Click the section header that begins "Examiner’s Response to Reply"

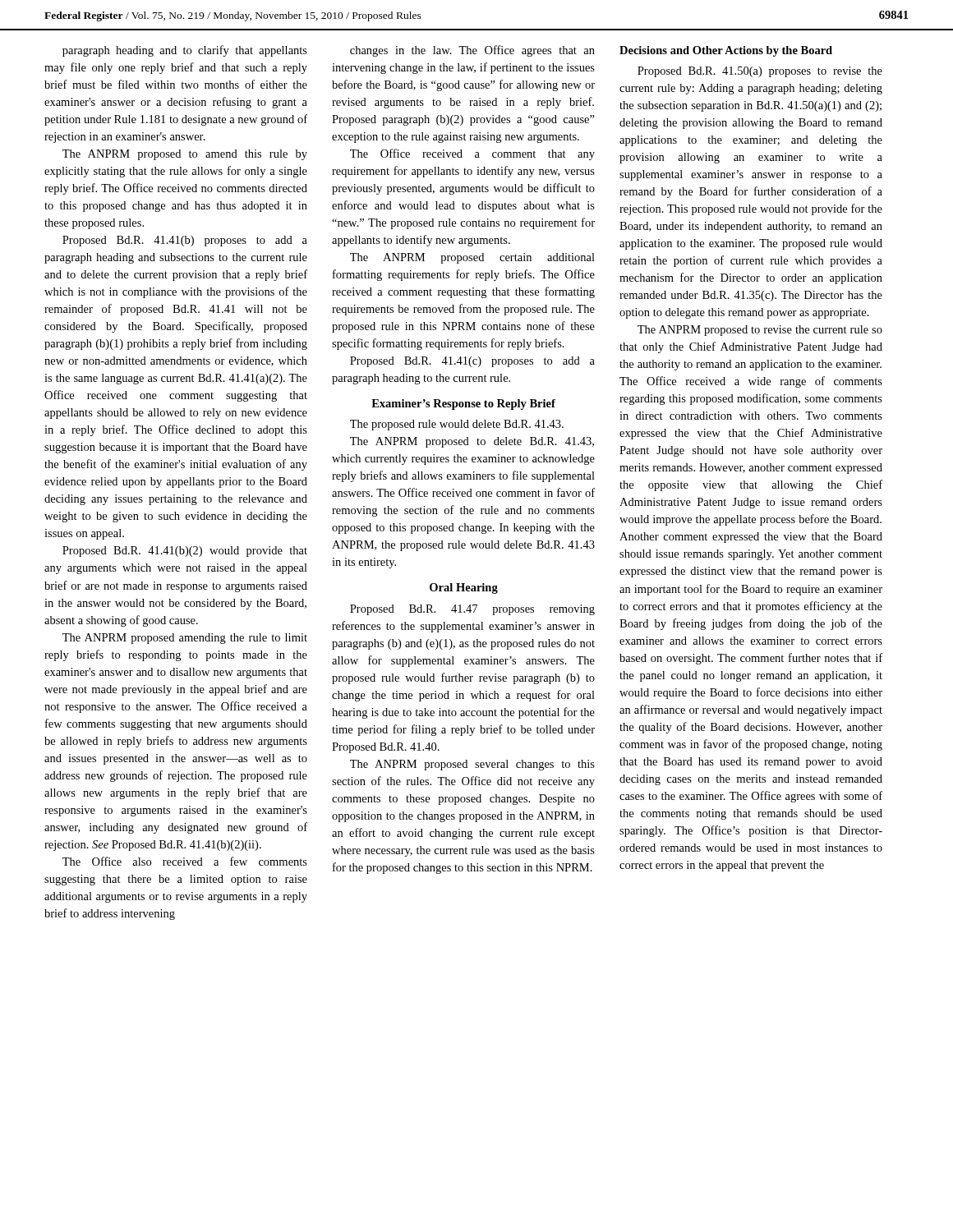[x=463, y=404]
